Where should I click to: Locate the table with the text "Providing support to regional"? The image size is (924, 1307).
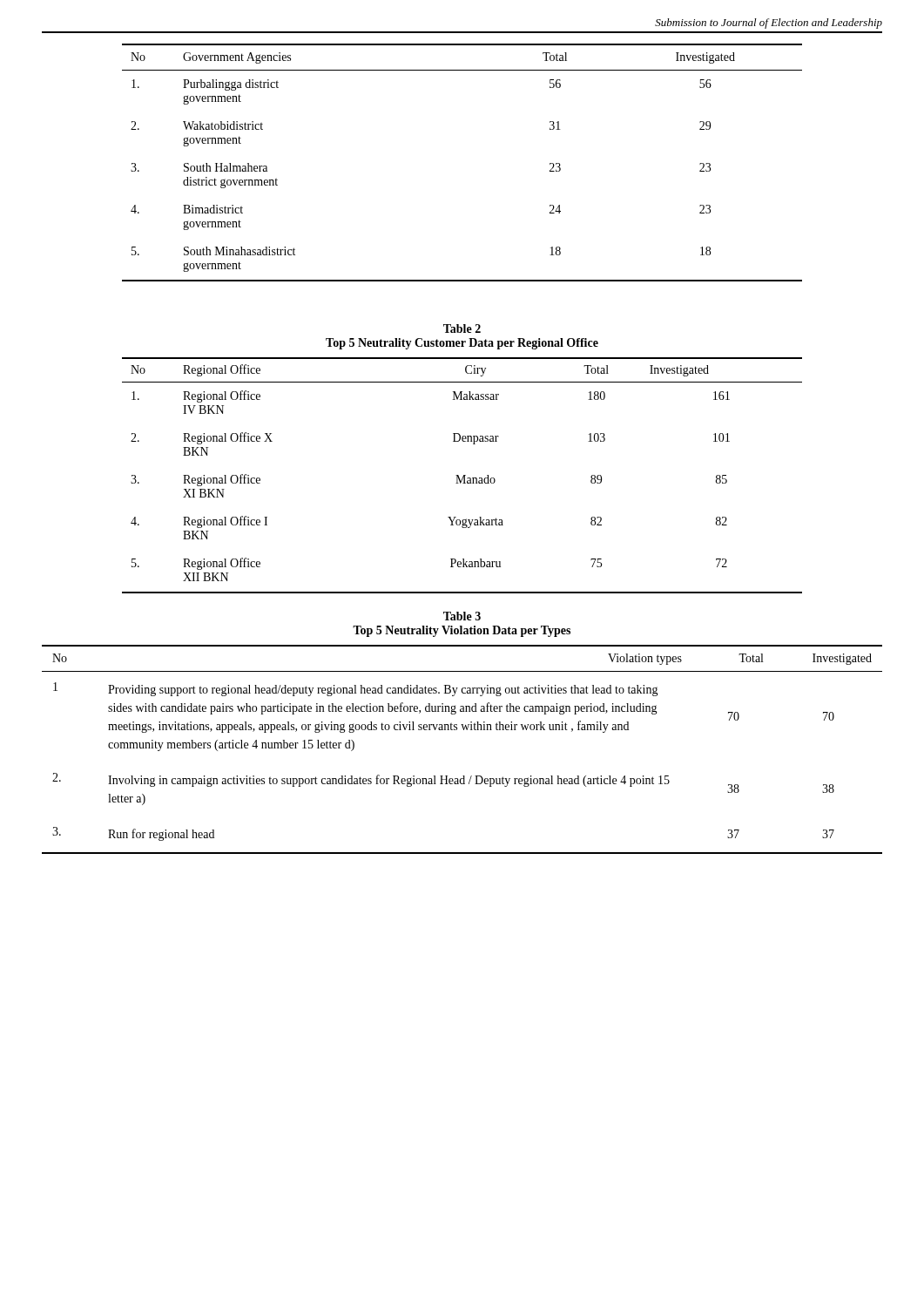pyautogui.click(x=462, y=749)
